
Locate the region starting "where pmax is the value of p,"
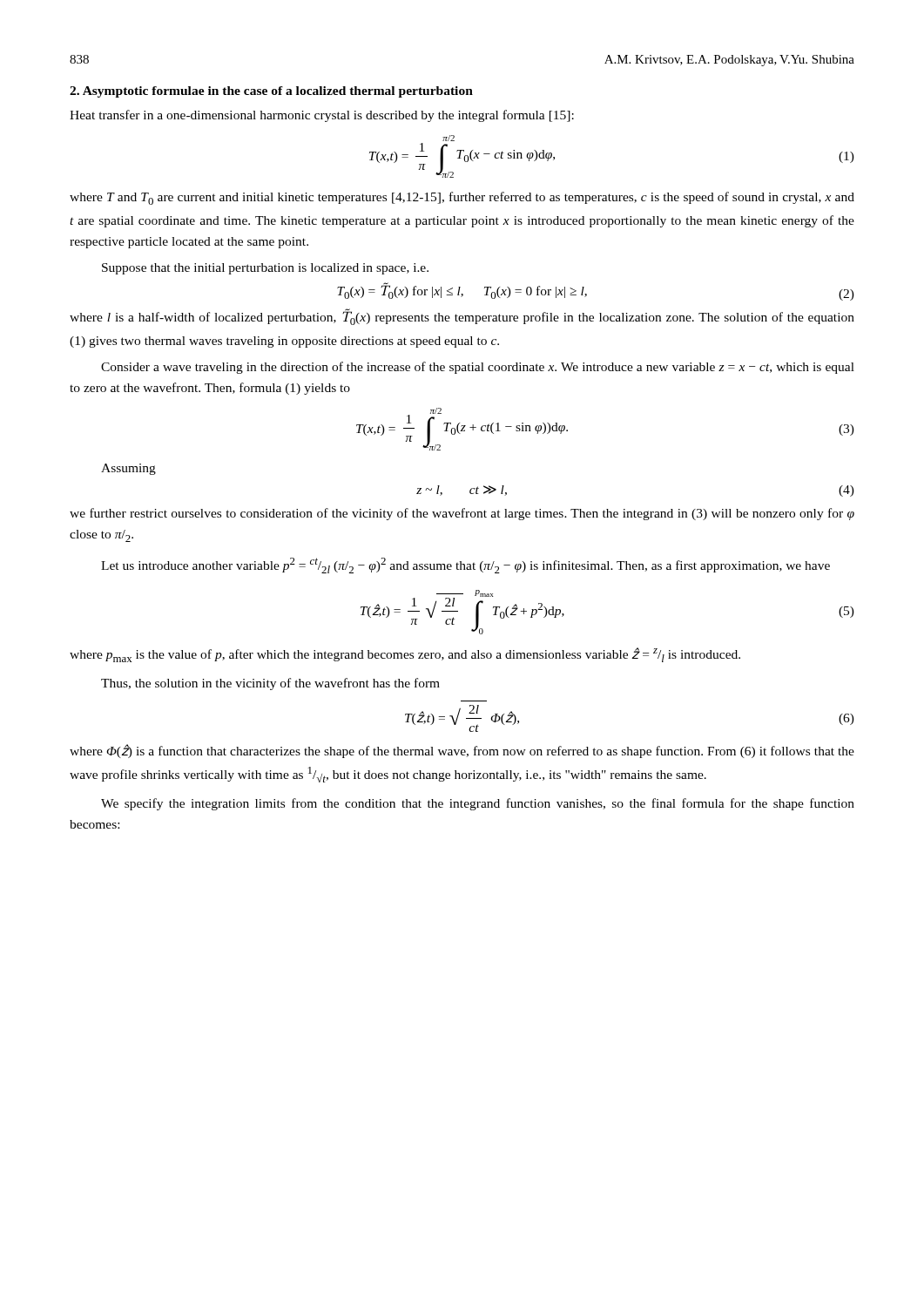pos(405,654)
